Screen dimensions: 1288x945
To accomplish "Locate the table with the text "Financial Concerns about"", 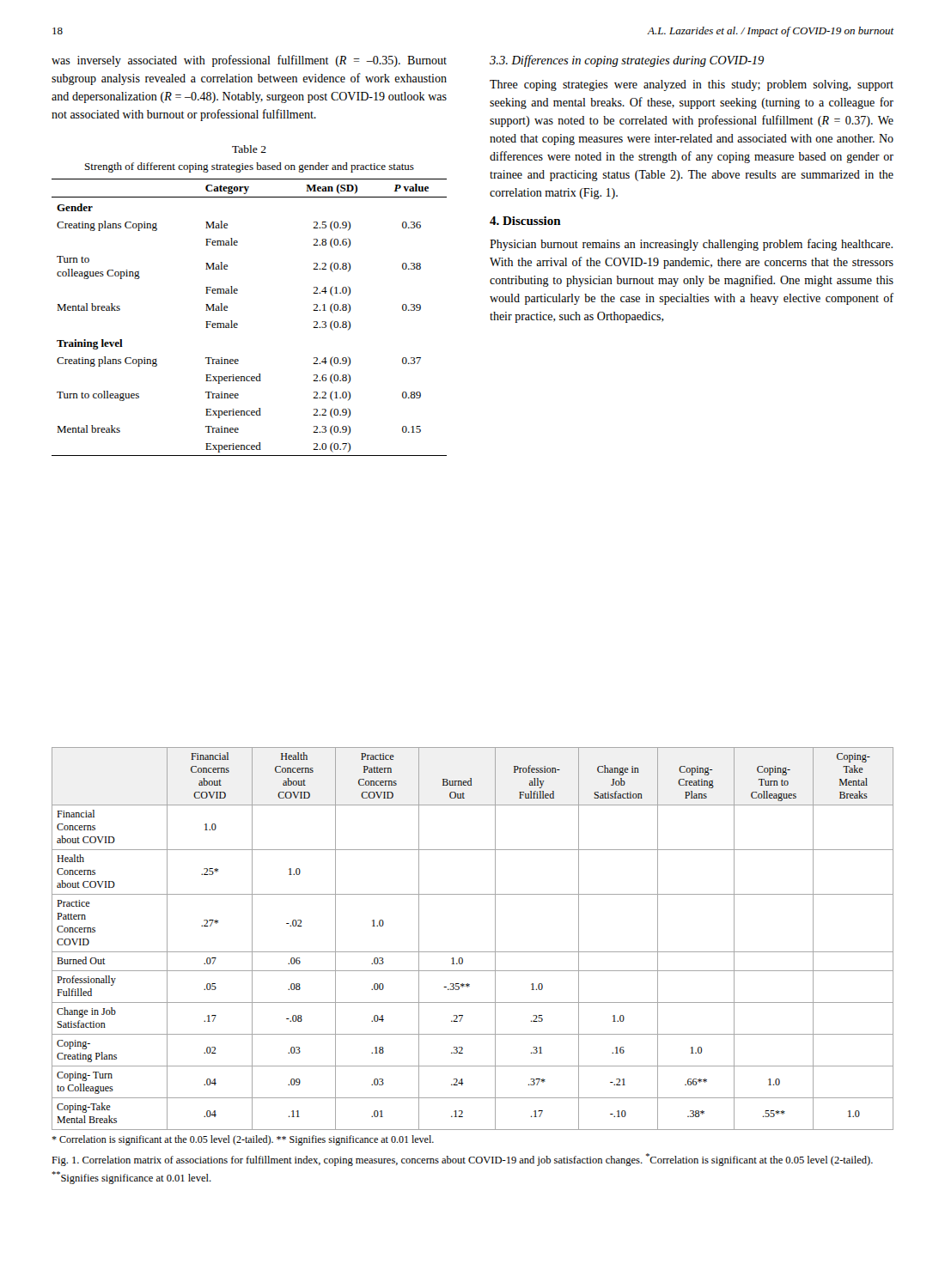I will click(472, 939).
